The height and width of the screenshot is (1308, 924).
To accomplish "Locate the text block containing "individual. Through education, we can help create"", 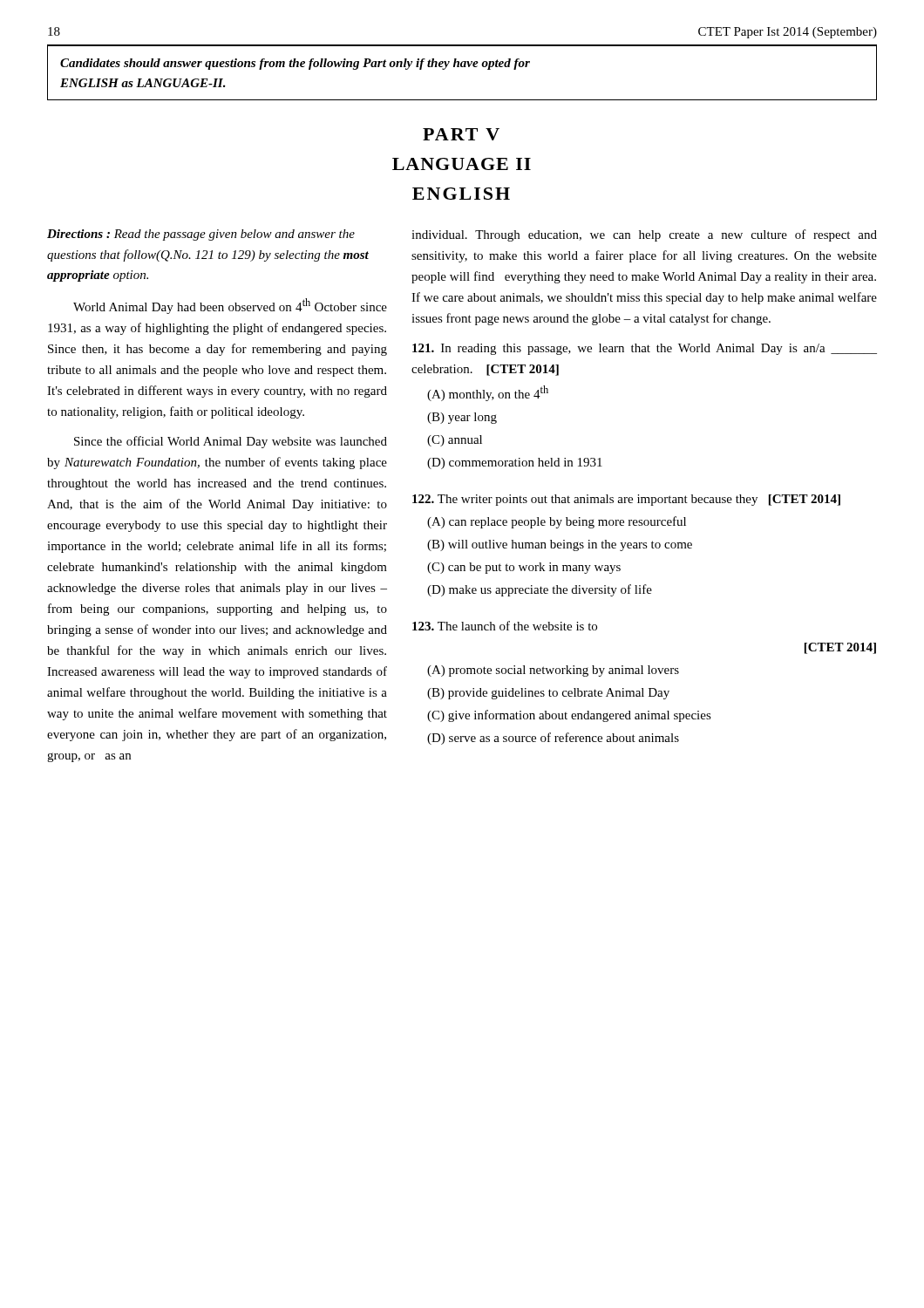I will pos(644,277).
